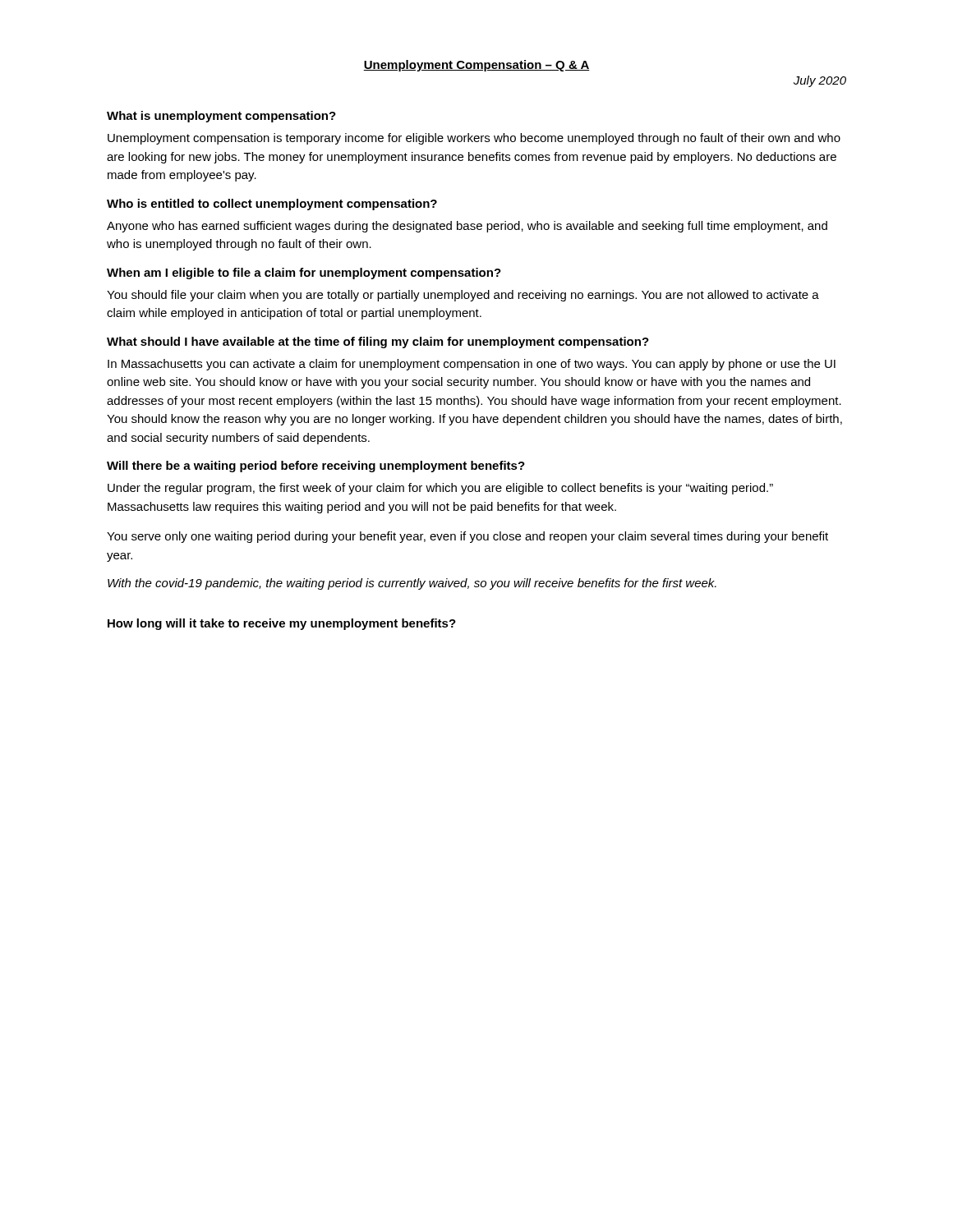953x1232 pixels.
Task: Where is the passage that starts "Under the regular"?
Action: (x=440, y=497)
